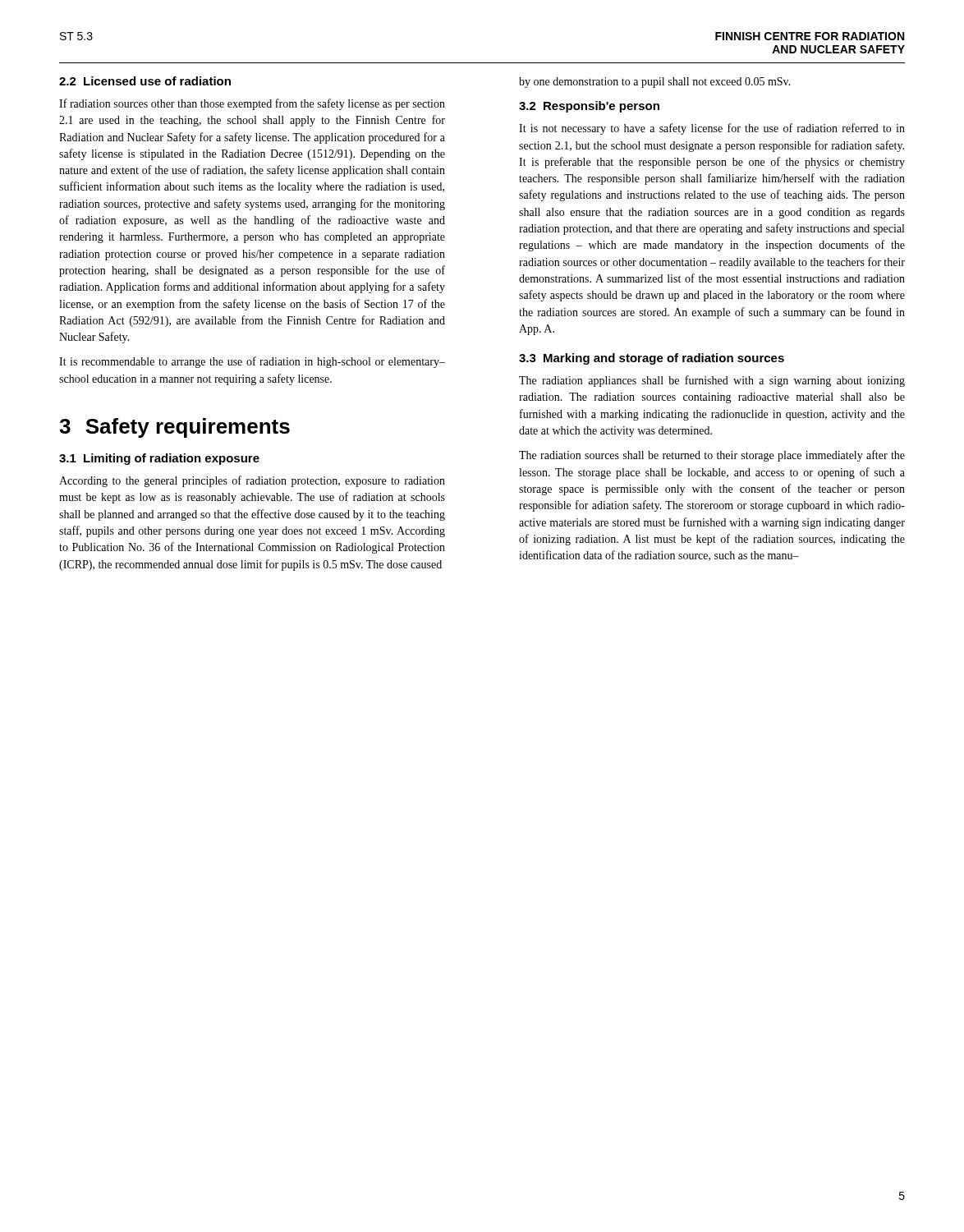This screenshot has height=1232, width=964.
Task: Find the text block containing "It is not necessary to have"
Action: pyautogui.click(x=712, y=229)
